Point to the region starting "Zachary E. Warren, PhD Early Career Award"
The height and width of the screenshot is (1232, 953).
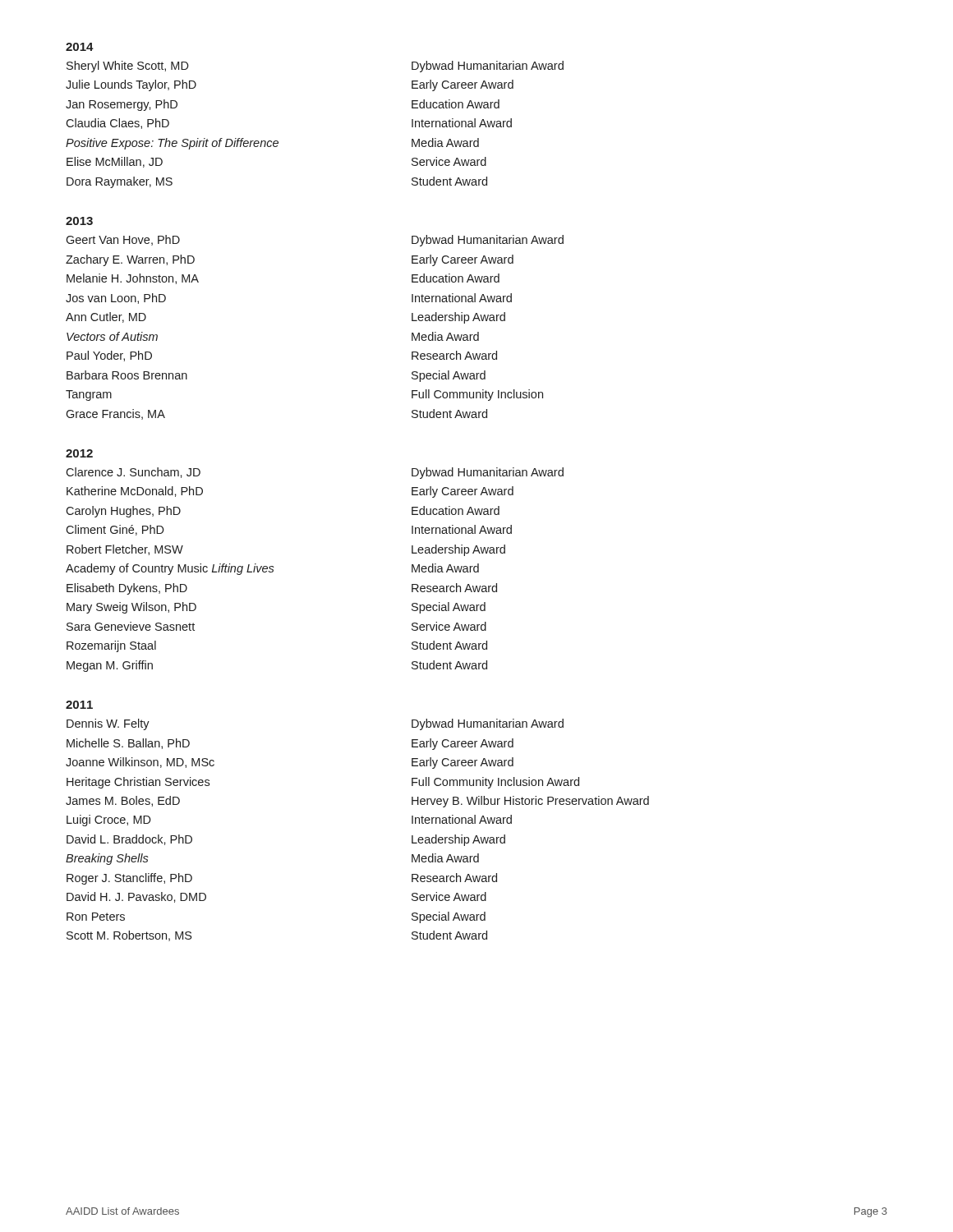(137, 260)
